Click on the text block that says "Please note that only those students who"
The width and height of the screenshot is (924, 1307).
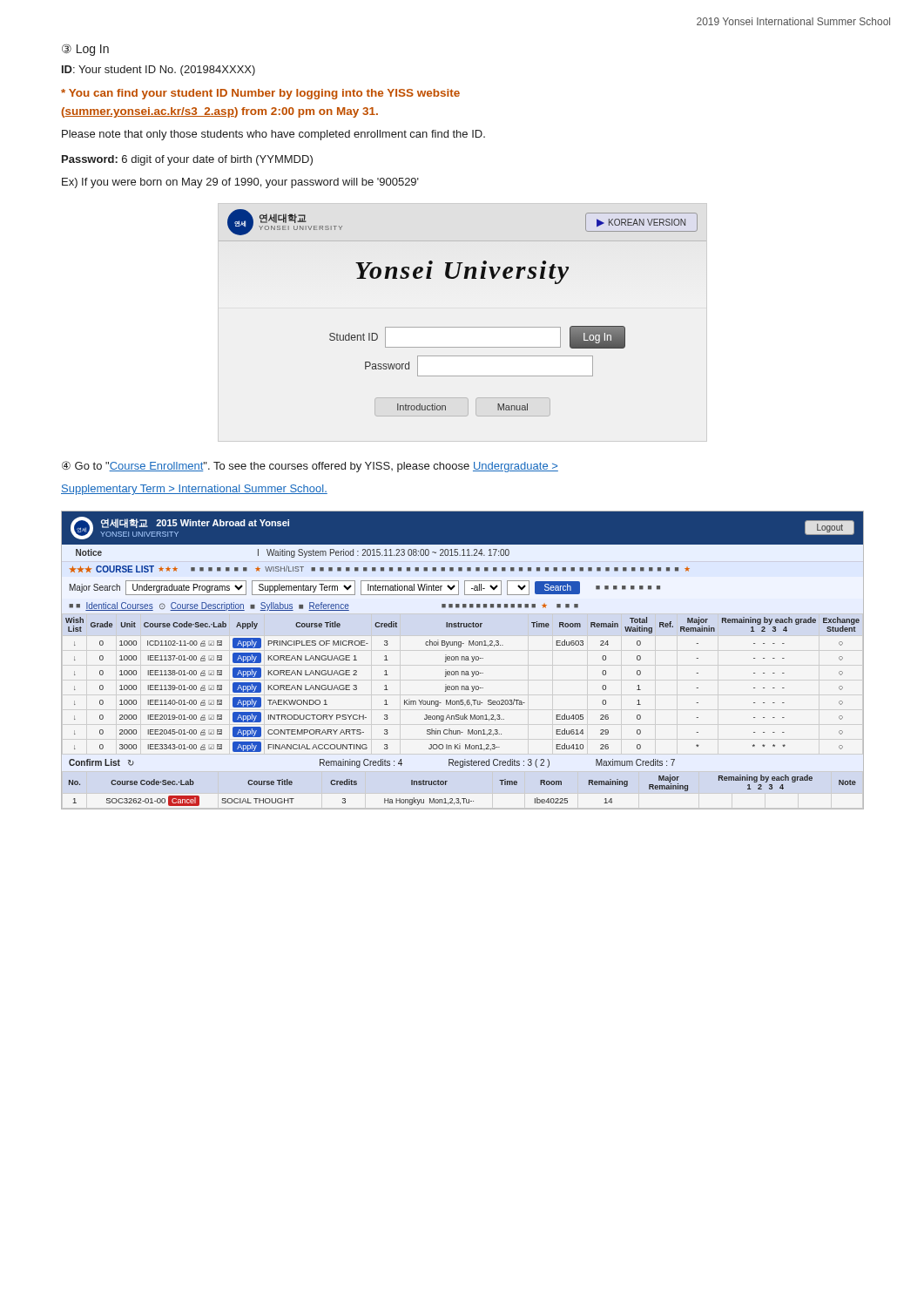pyautogui.click(x=273, y=134)
